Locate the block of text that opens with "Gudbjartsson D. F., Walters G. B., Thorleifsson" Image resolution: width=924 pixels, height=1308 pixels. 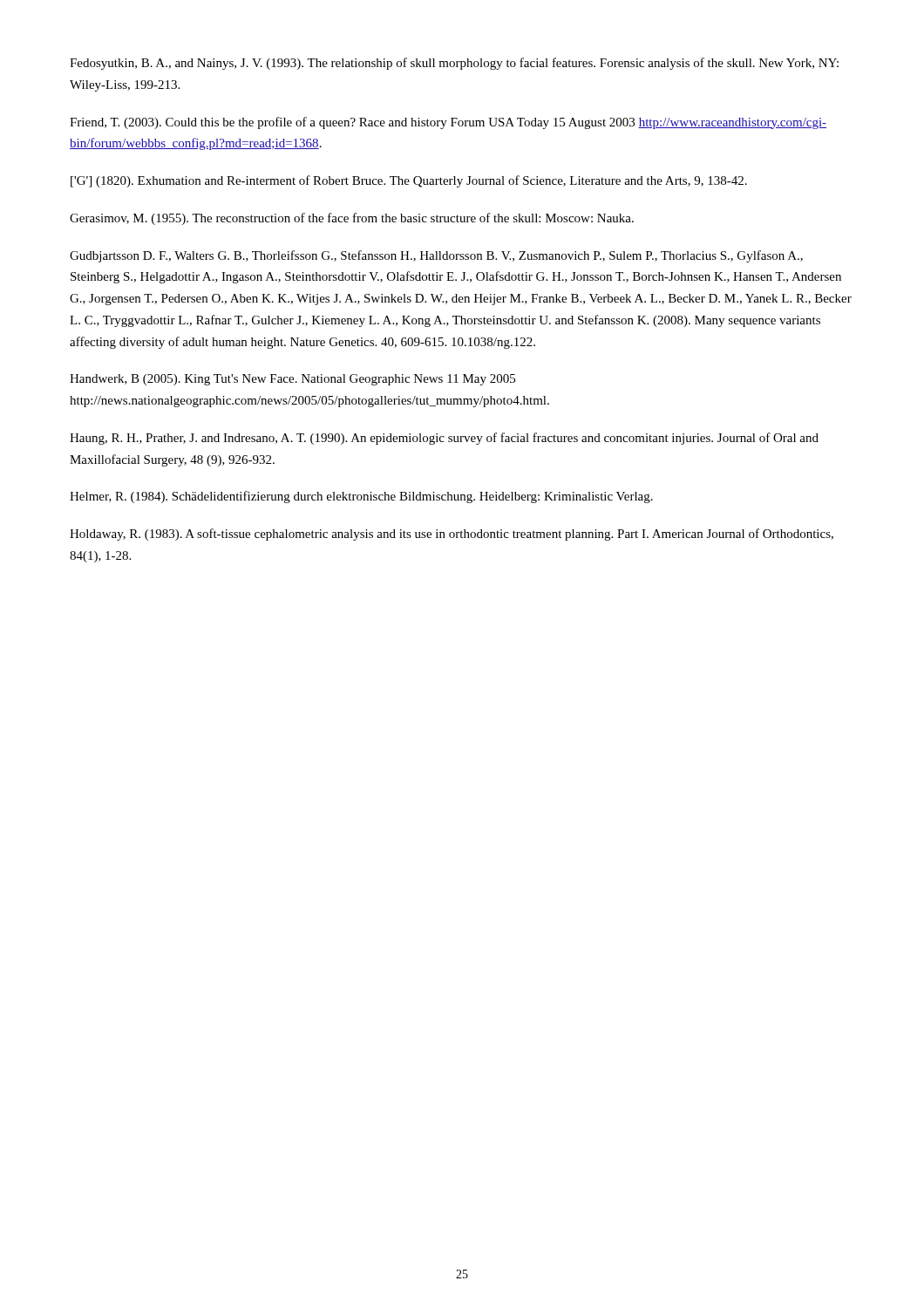click(461, 298)
